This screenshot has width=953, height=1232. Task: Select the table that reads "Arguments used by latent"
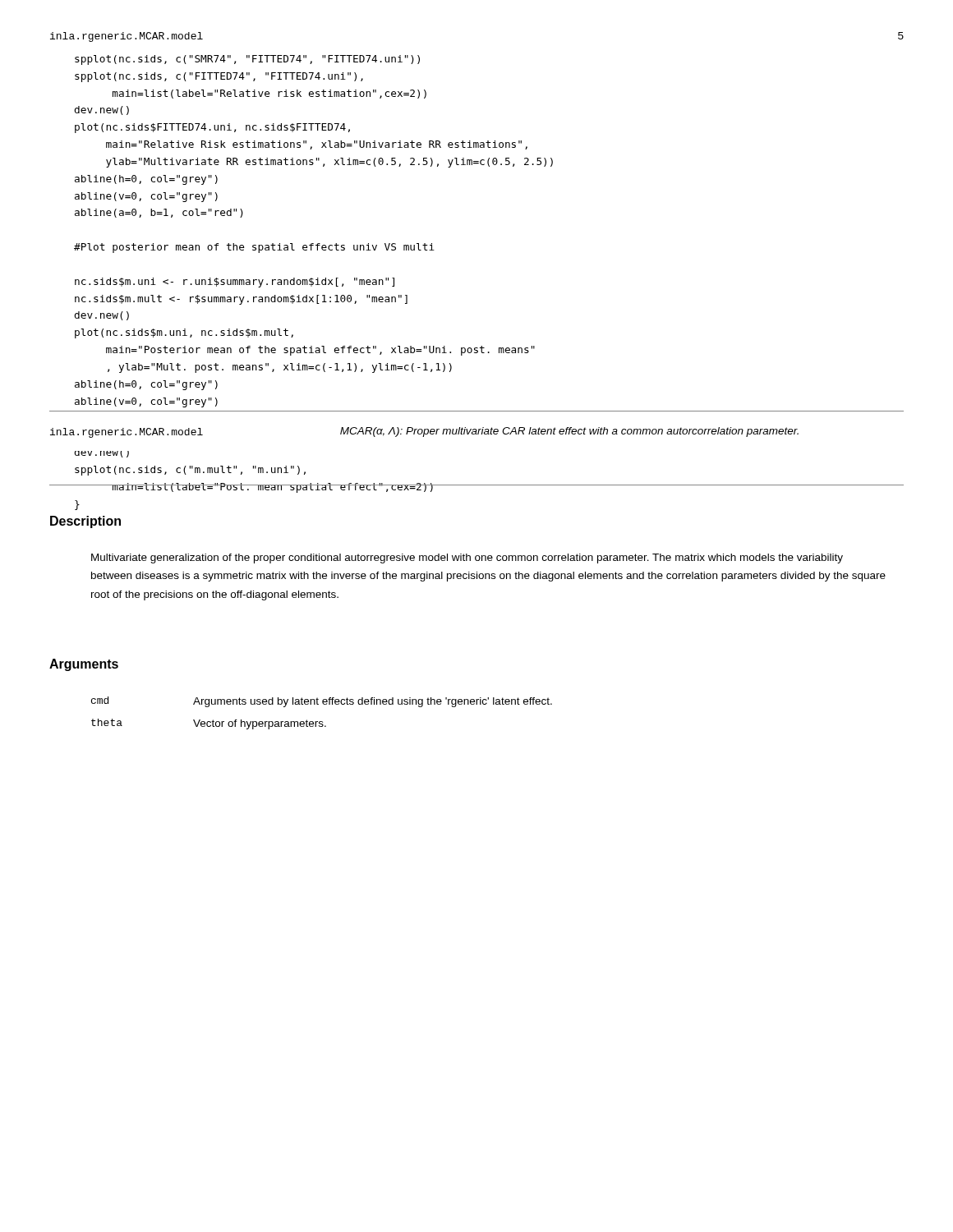coord(489,712)
